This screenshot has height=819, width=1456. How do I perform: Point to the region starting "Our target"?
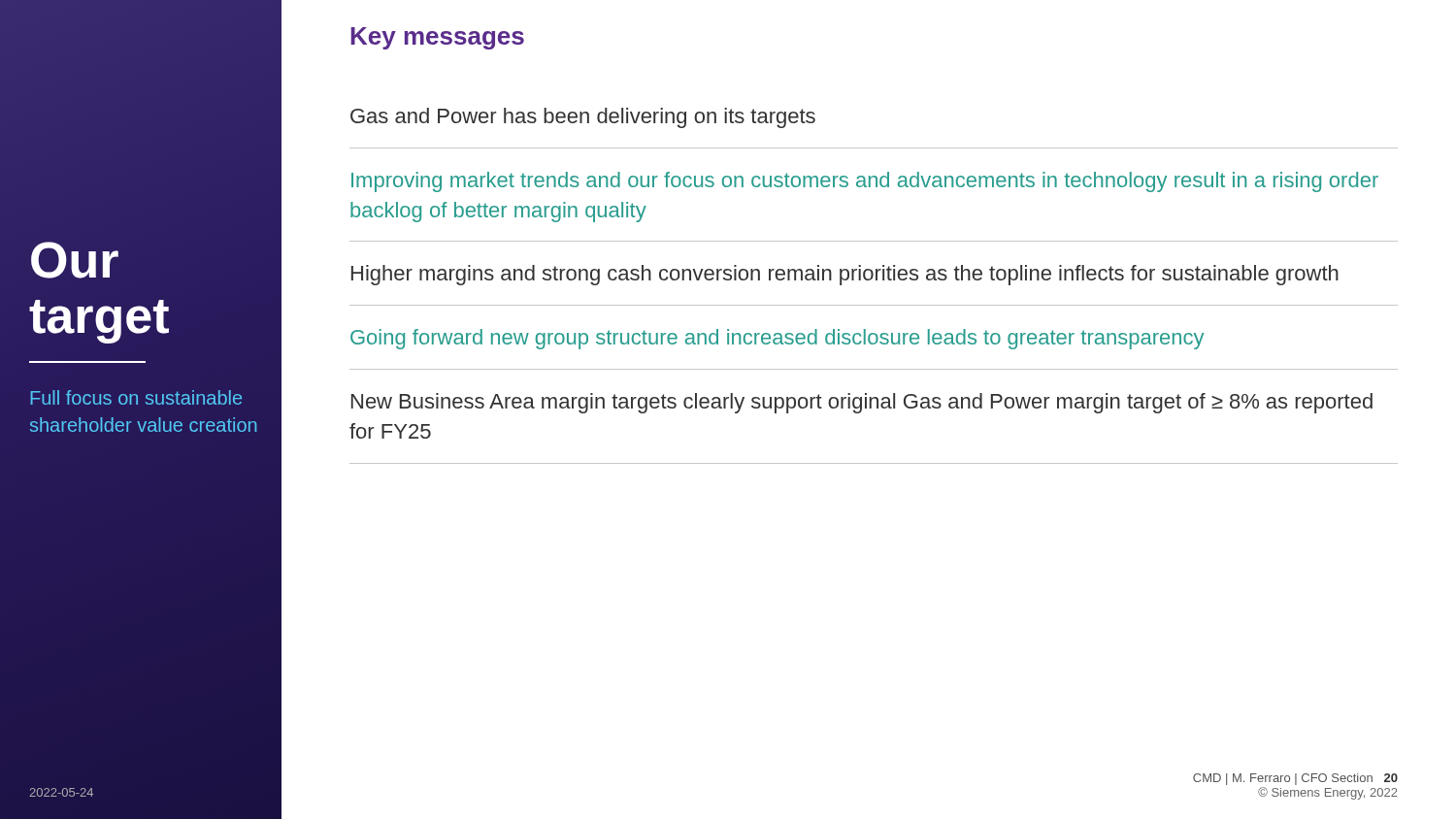pyautogui.click(x=146, y=288)
